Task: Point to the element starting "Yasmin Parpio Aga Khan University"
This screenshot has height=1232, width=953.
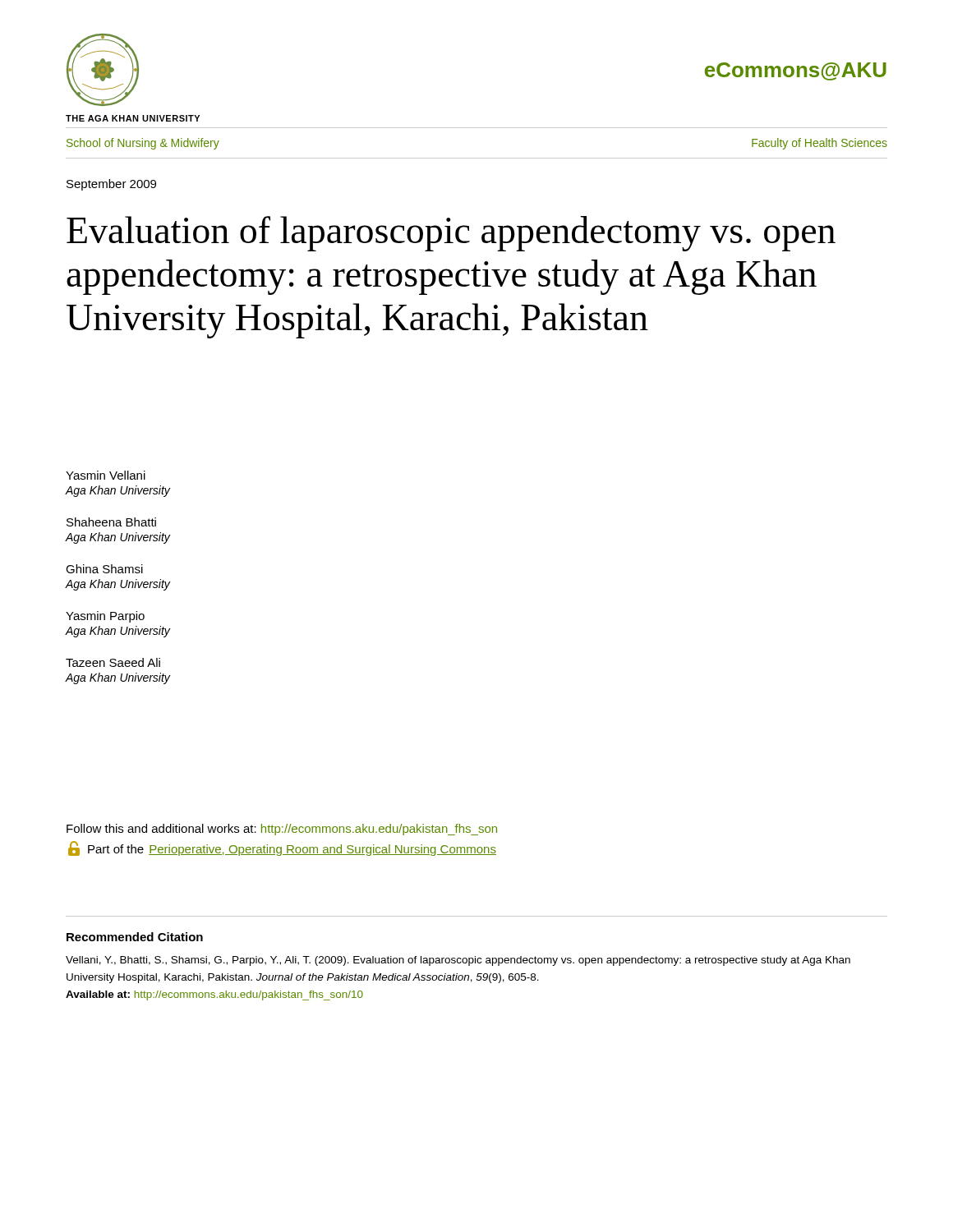Action: click(x=118, y=623)
